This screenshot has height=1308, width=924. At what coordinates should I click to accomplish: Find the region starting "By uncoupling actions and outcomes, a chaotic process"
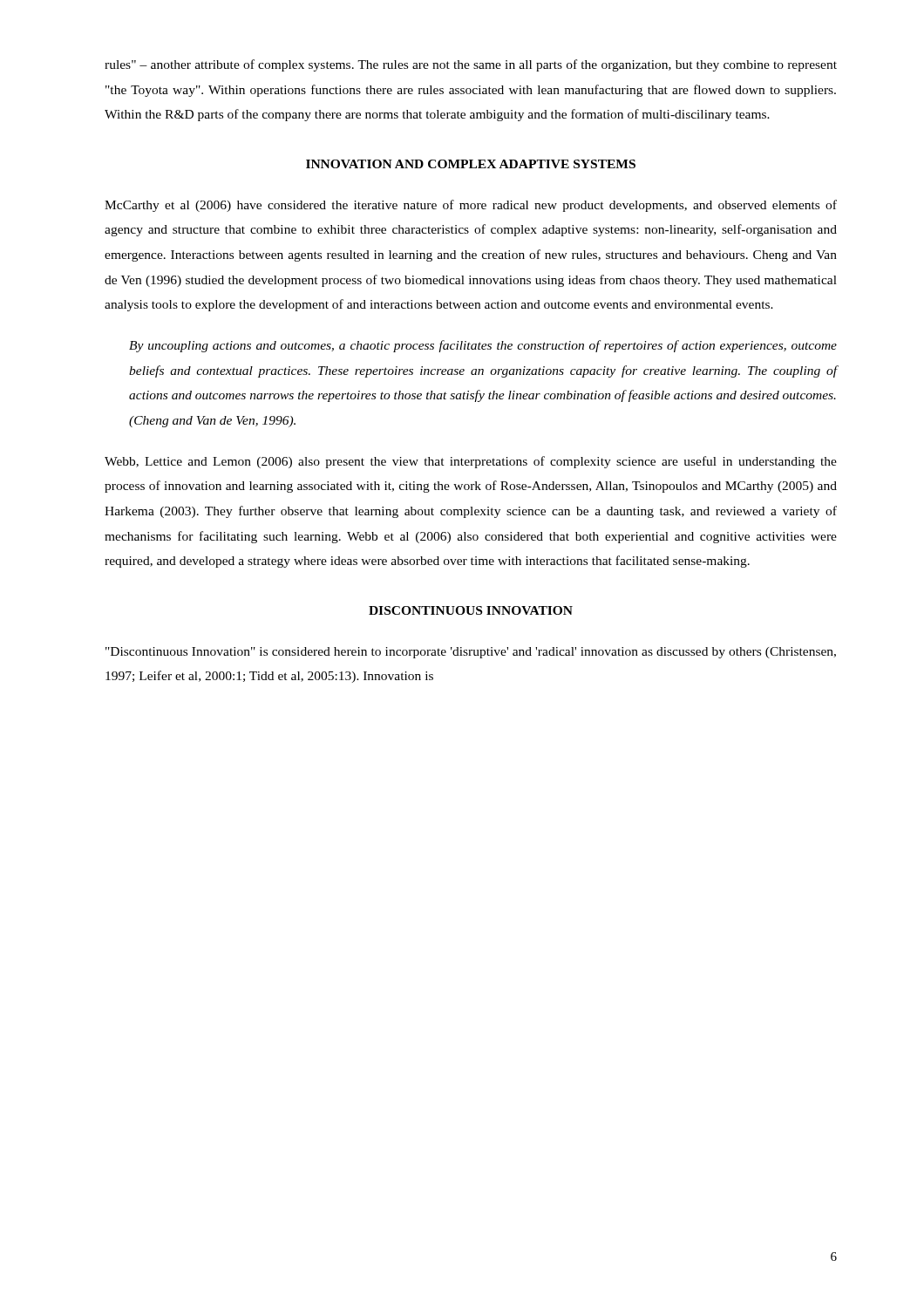(x=483, y=383)
